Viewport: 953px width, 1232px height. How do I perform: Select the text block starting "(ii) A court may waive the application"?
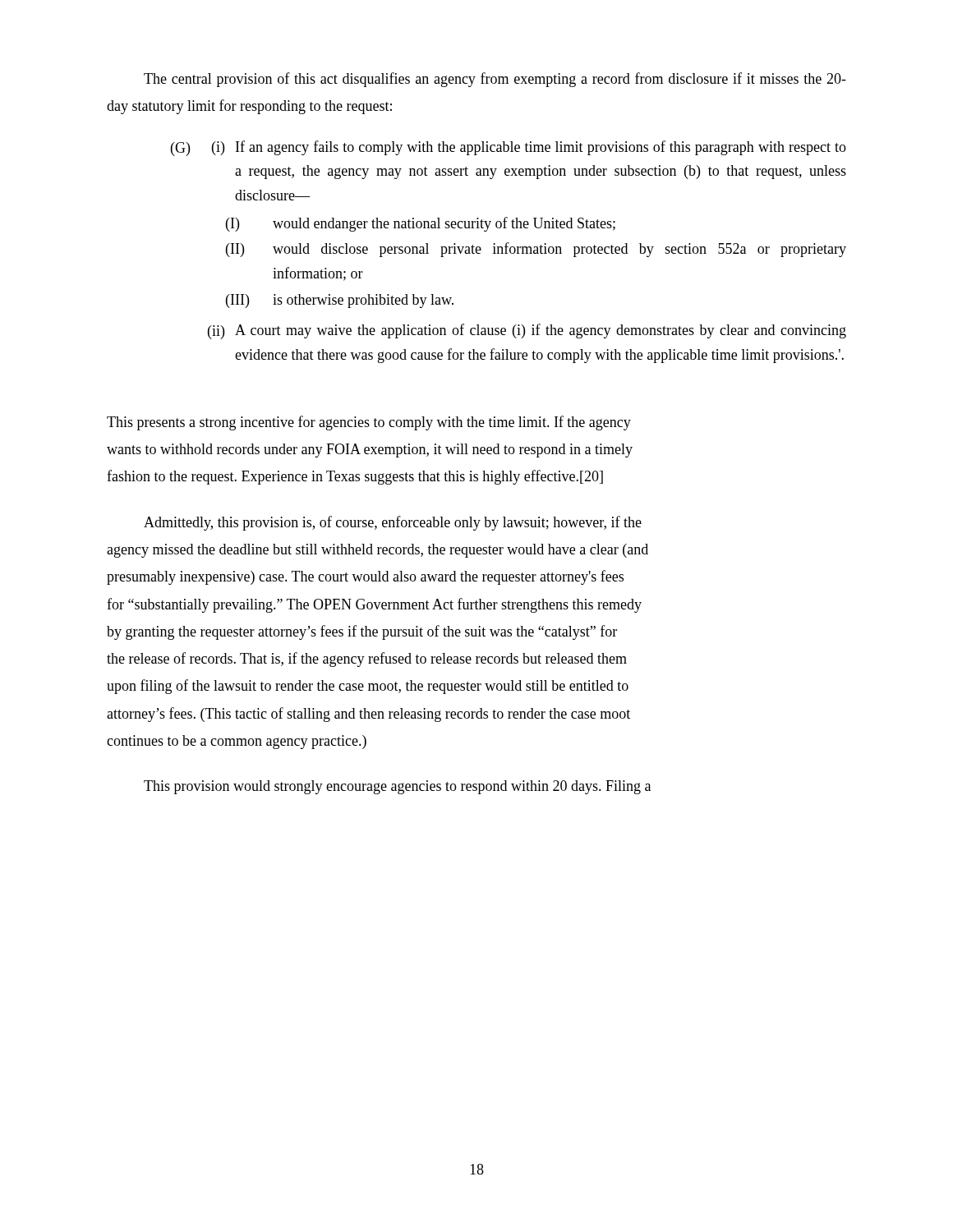518,343
